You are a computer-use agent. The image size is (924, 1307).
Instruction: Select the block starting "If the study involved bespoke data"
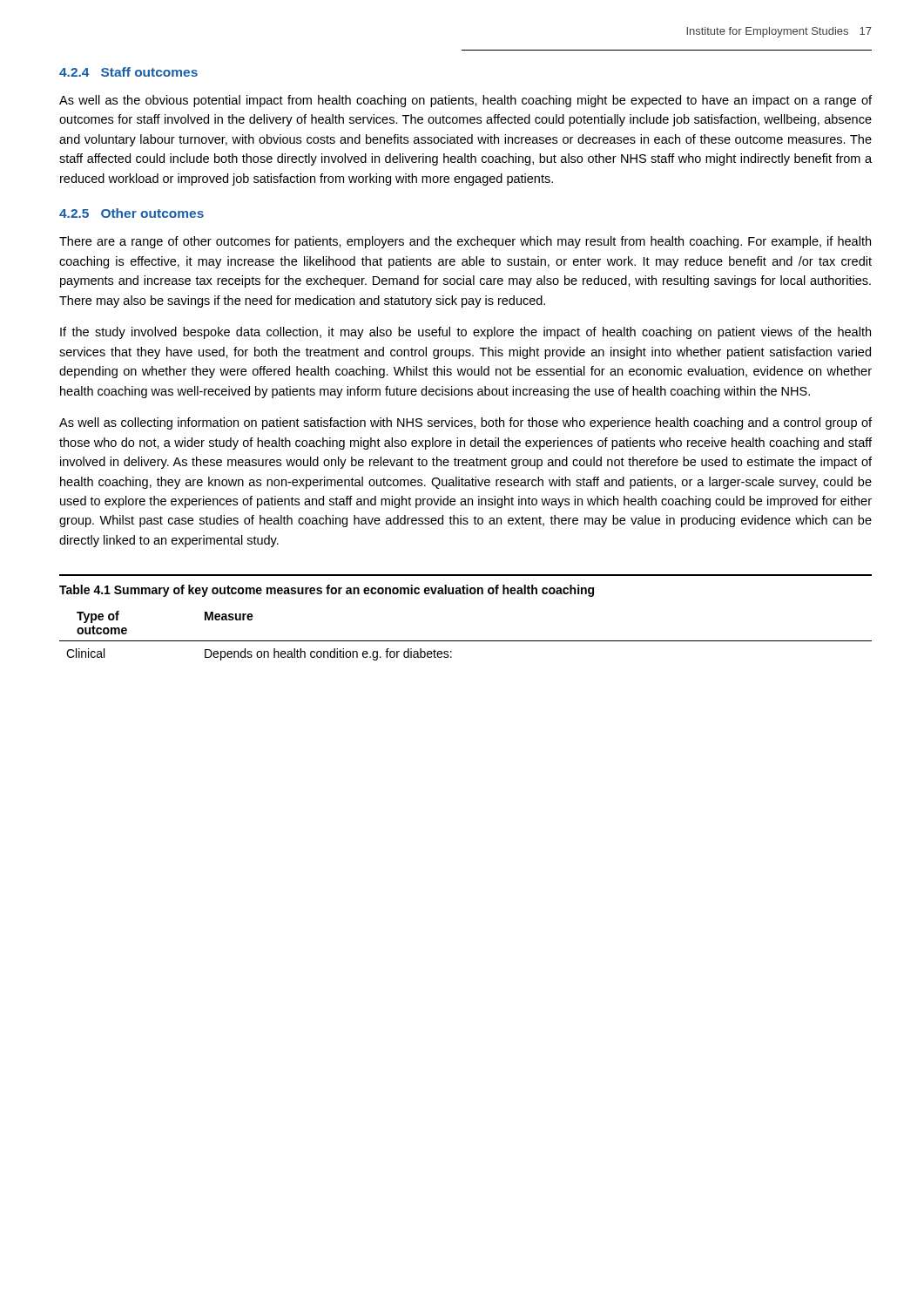(x=465, y=362)
